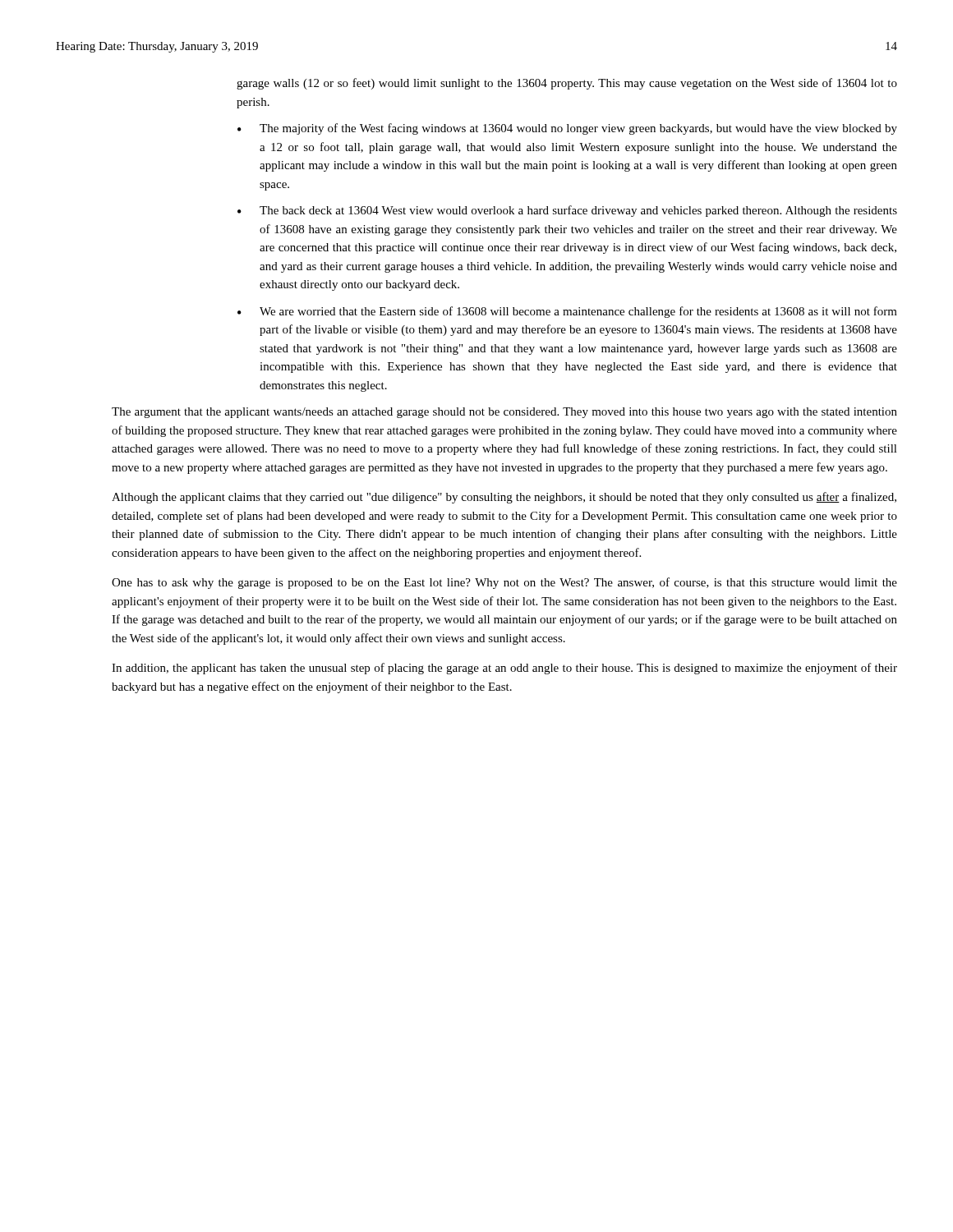The image size is (953, 1232).
Task: Select the list item with the text "• The back deck at 13604"
Action: tap(567, 247)
